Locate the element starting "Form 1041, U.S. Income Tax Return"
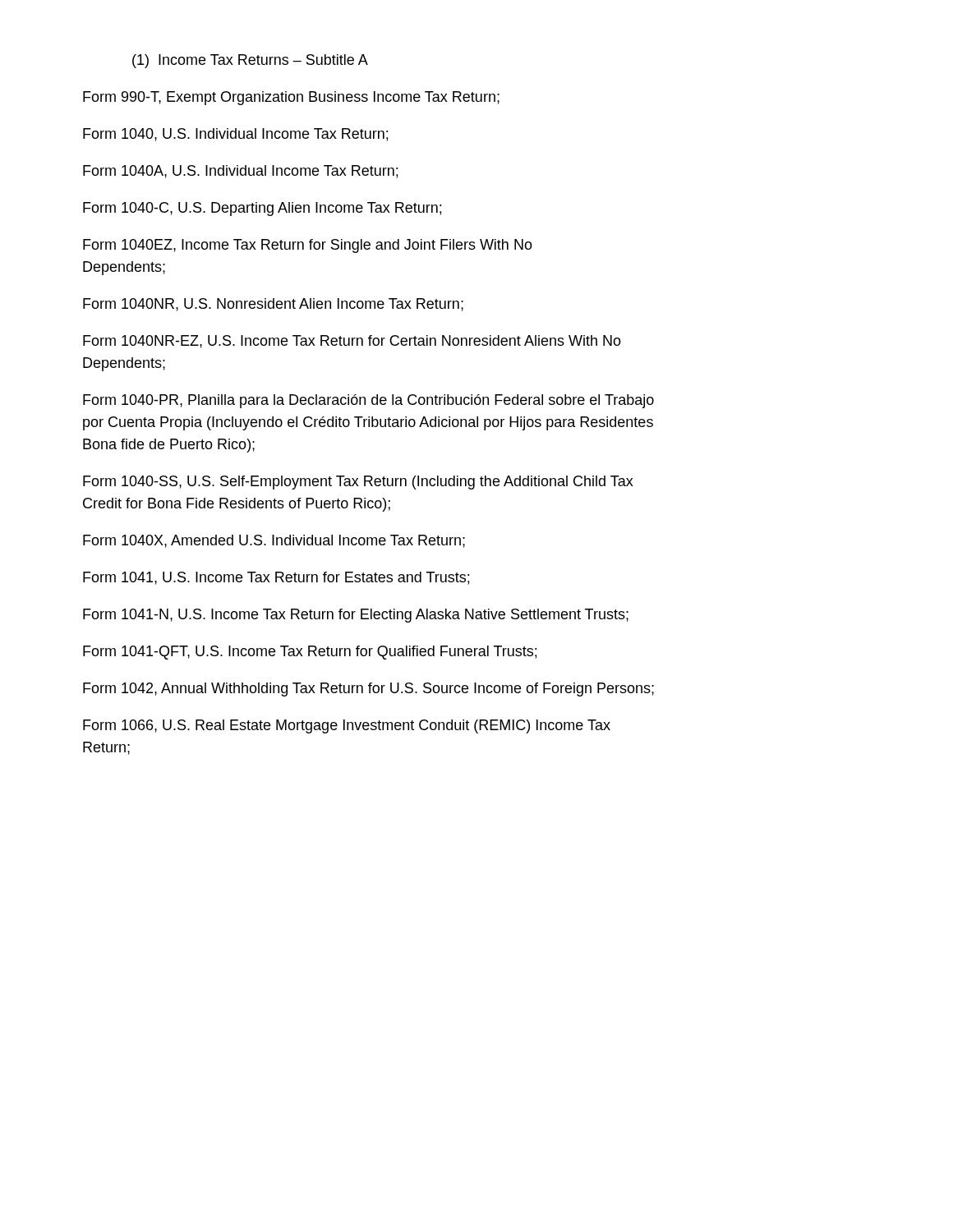The height and width of the screenshot is (1232, 953). [x=276, y=577]
